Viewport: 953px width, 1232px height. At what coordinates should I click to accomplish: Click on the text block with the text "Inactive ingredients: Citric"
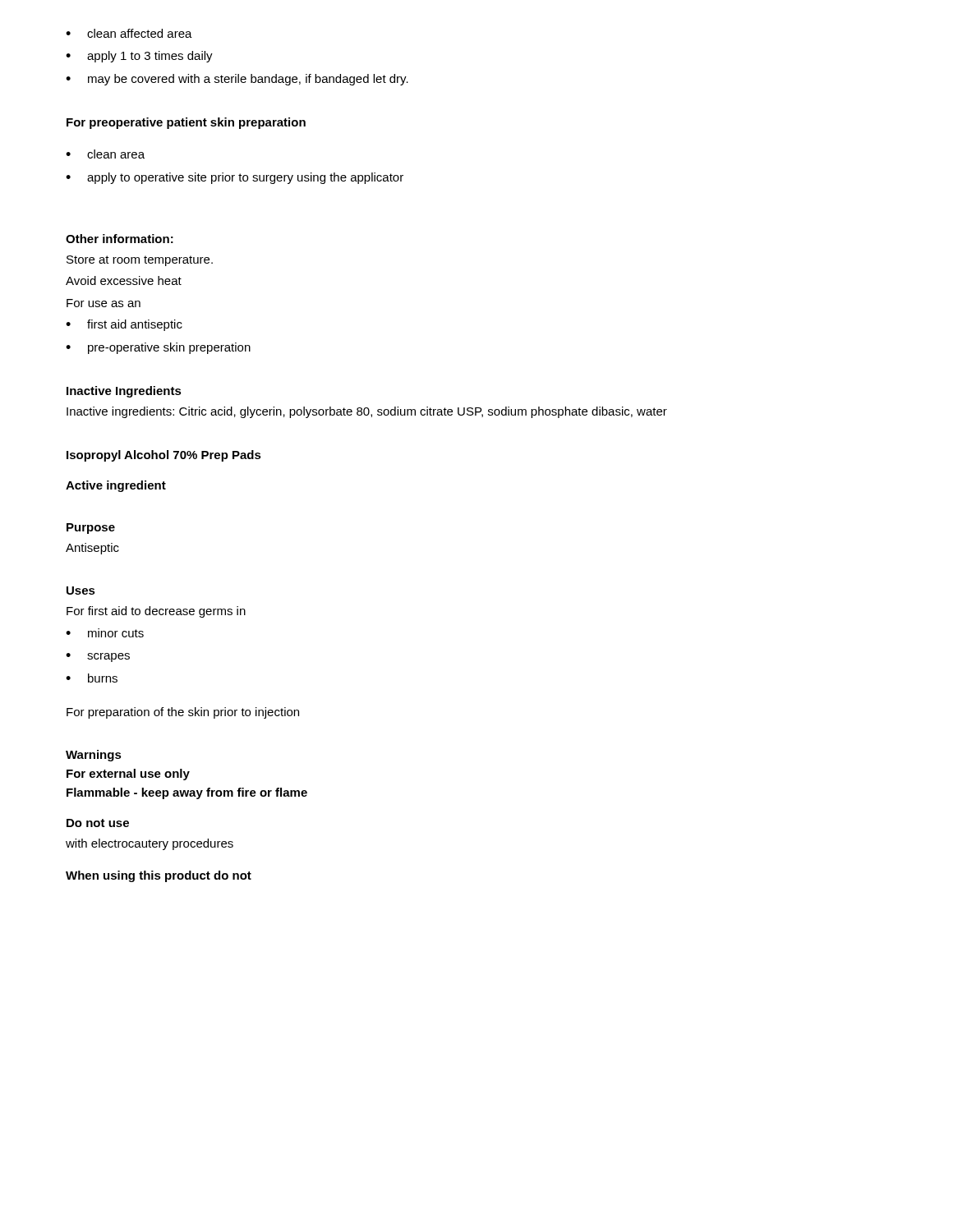(x=366, y=411)
